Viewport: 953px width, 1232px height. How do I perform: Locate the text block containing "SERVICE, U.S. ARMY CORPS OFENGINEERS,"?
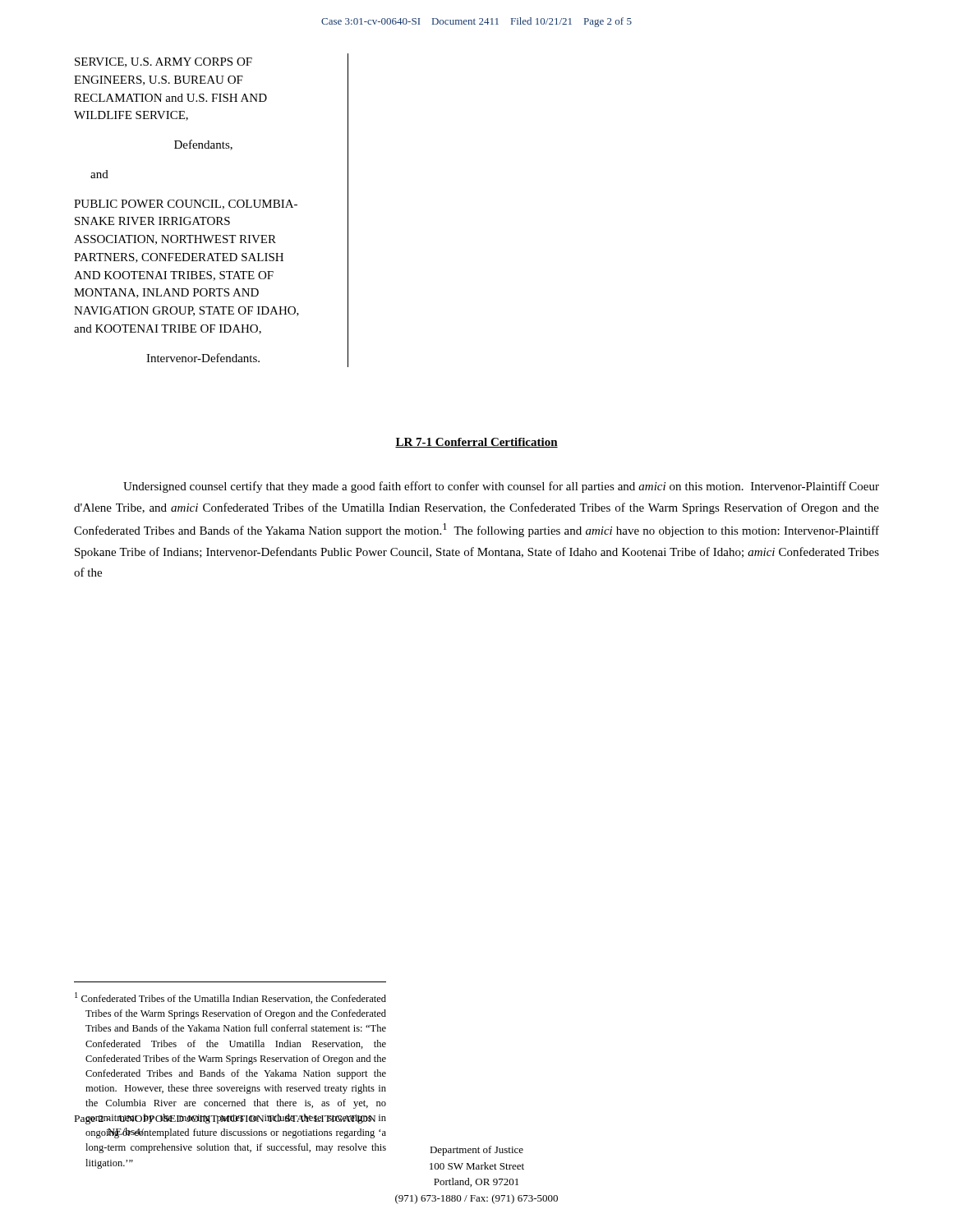click(203, 210)
